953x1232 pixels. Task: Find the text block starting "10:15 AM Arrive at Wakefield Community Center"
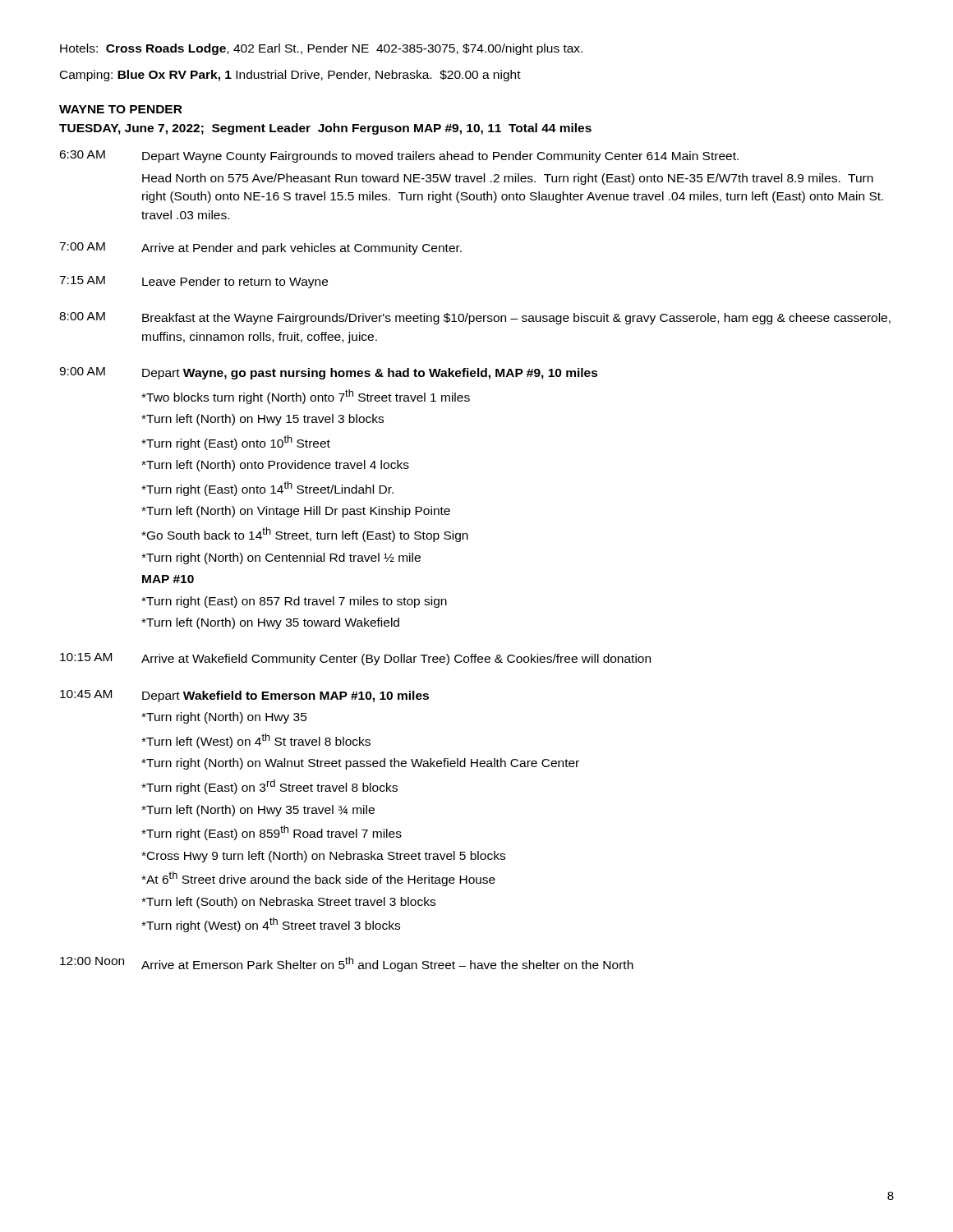tap(476, 661)
